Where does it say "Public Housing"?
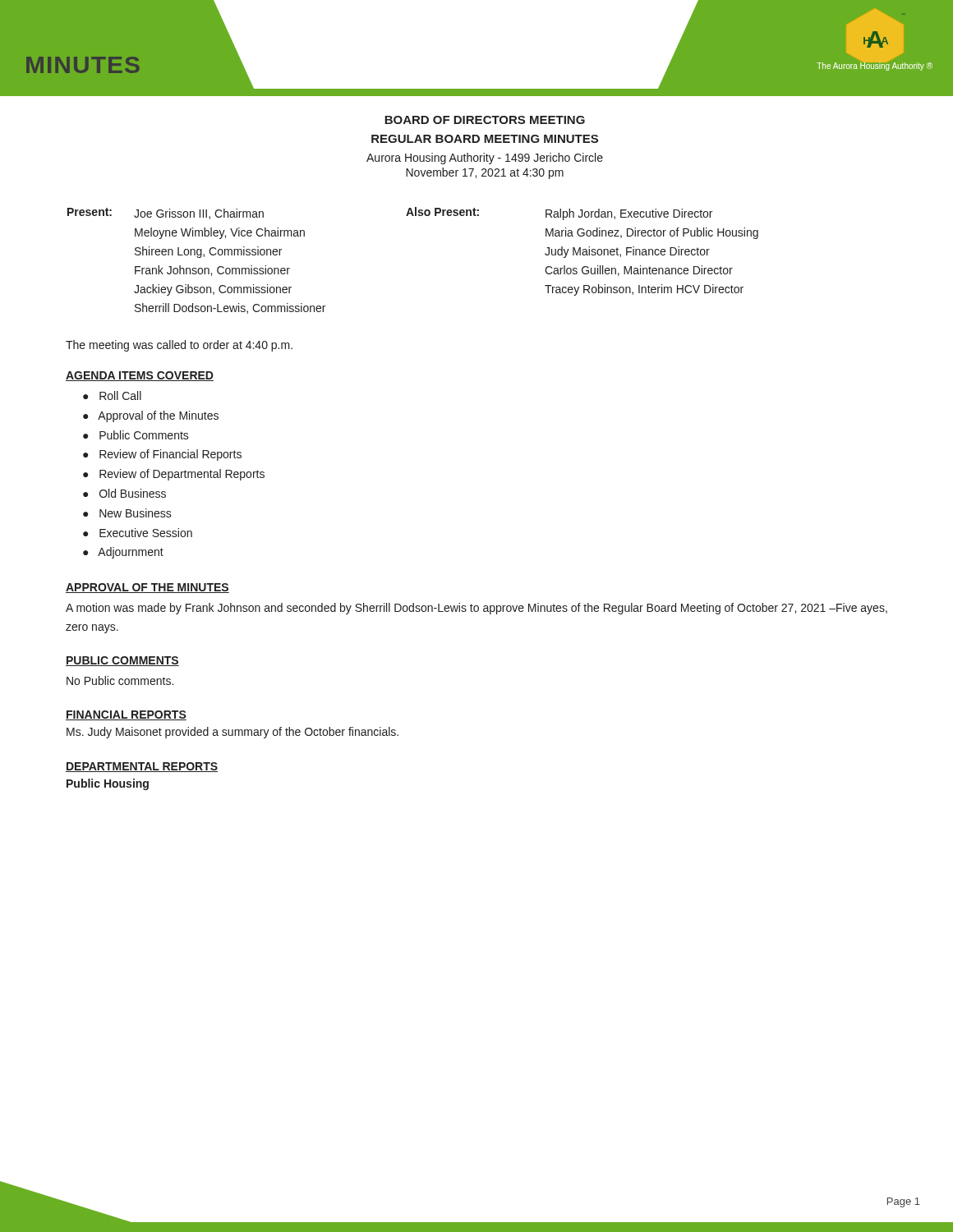The image size is (953, 1232). pyautogui.click(x=108, y=783)
